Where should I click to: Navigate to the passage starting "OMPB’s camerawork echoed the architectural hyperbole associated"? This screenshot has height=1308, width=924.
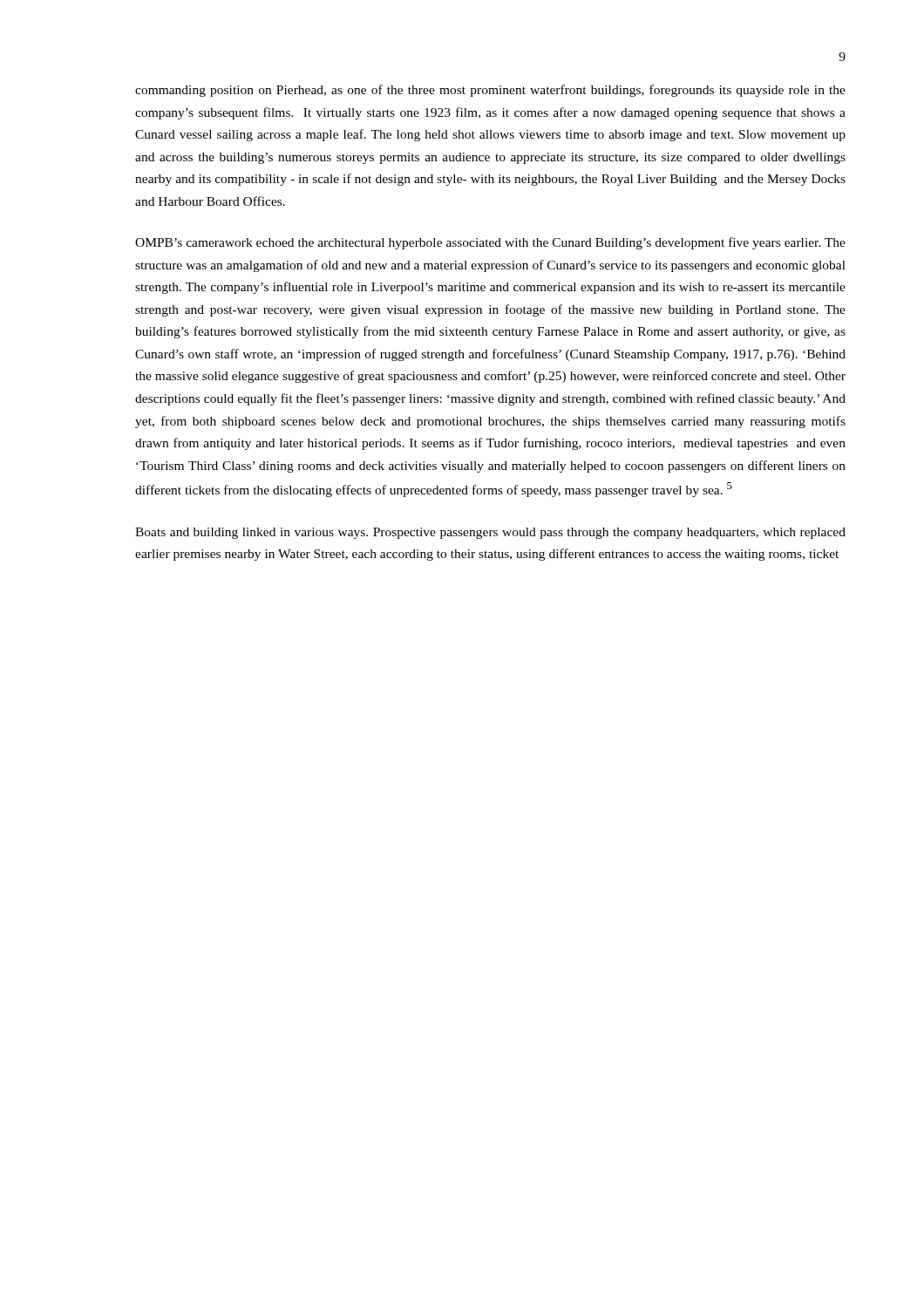pos(490,366)
